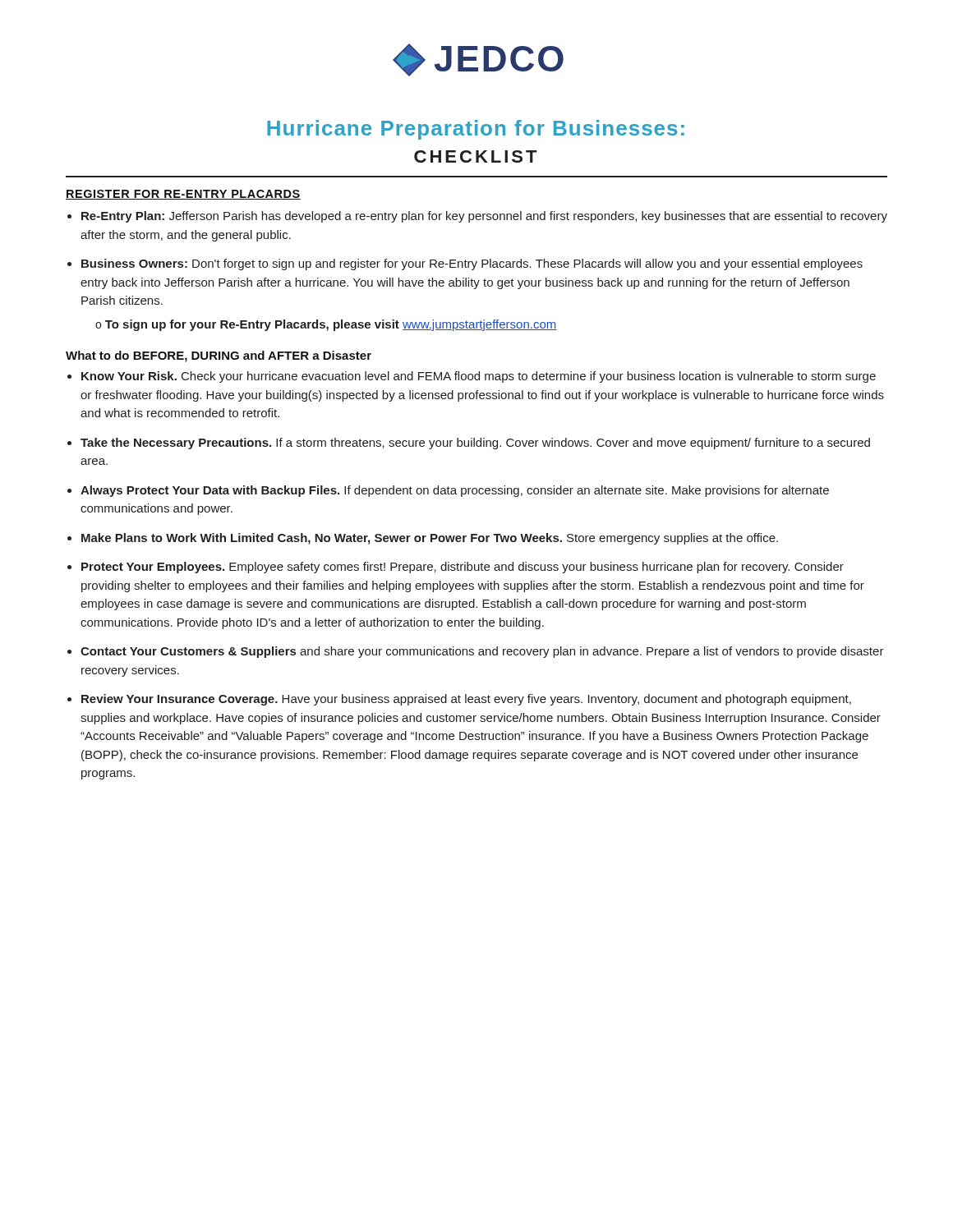Image resolution: width=953 pixels, height=1232 pixels.
Task: Point to the block beginning "Make Plans to Work With Limited Cash, No"
Action: coord(430,537)
